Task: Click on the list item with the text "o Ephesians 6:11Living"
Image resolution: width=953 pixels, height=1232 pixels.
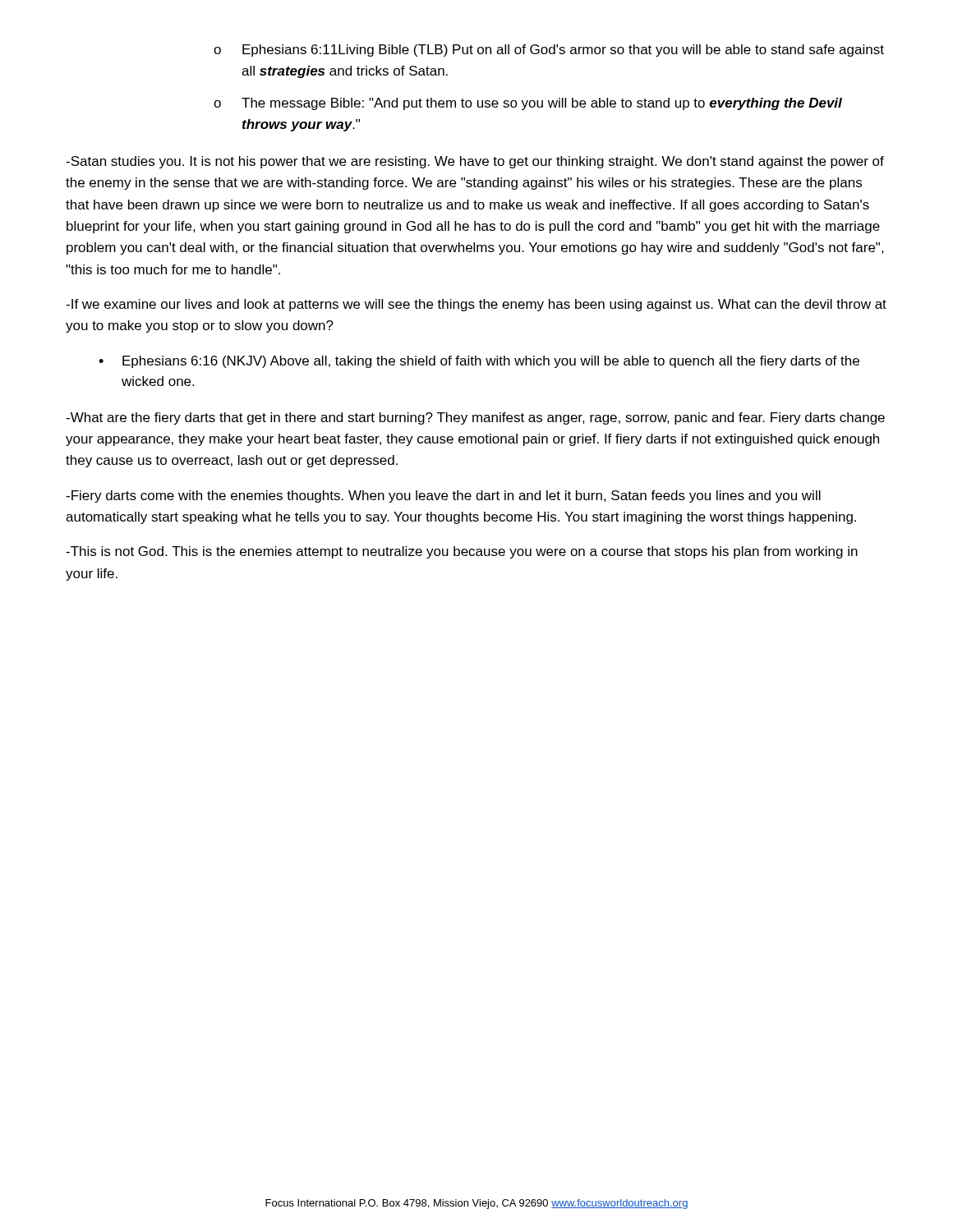Action: click(550, 60)
